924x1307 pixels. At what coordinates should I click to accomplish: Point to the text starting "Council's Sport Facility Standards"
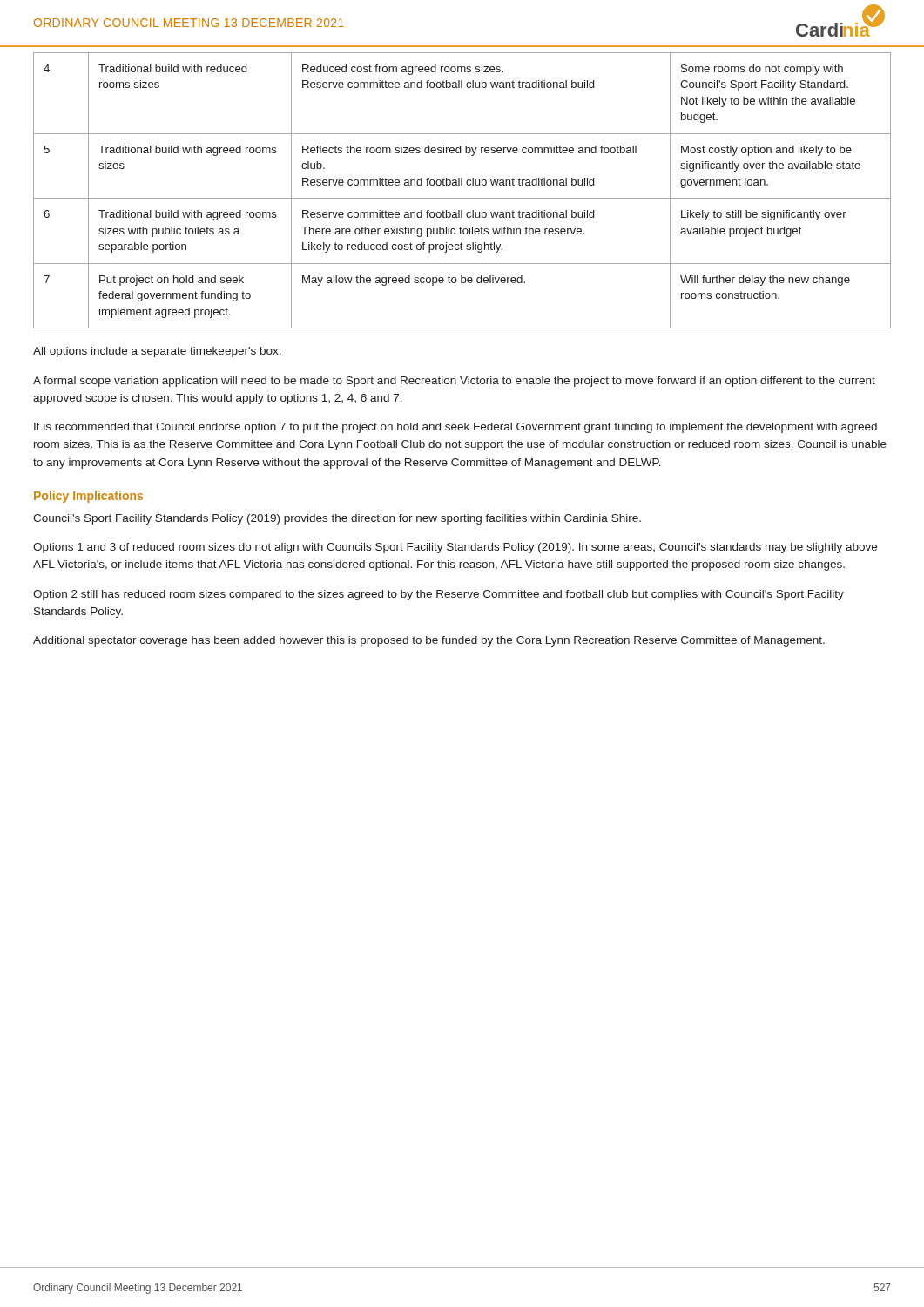337,518
